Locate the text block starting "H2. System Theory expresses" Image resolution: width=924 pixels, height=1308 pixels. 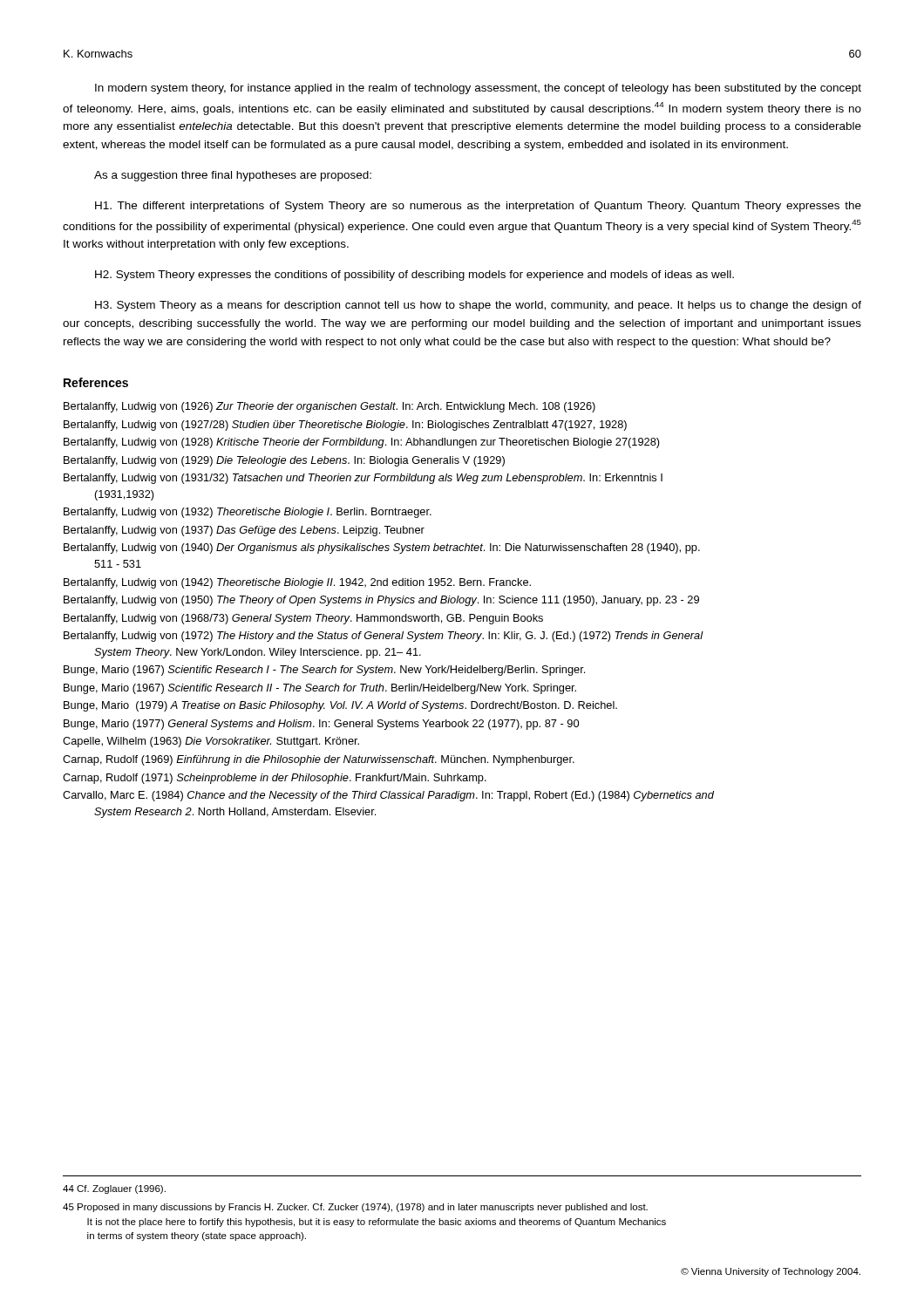415,275
